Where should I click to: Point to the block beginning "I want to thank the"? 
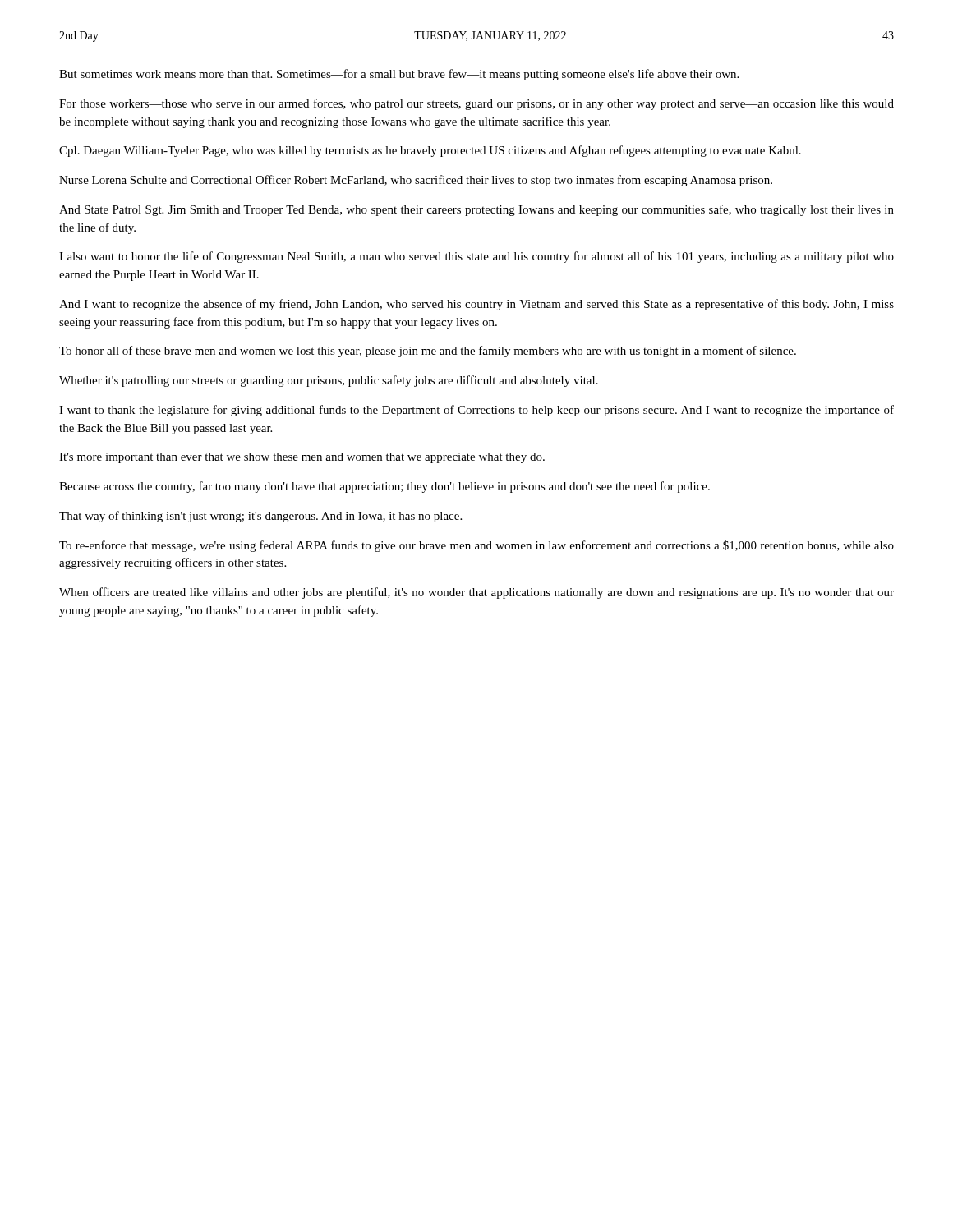click(x=476, y=419)
